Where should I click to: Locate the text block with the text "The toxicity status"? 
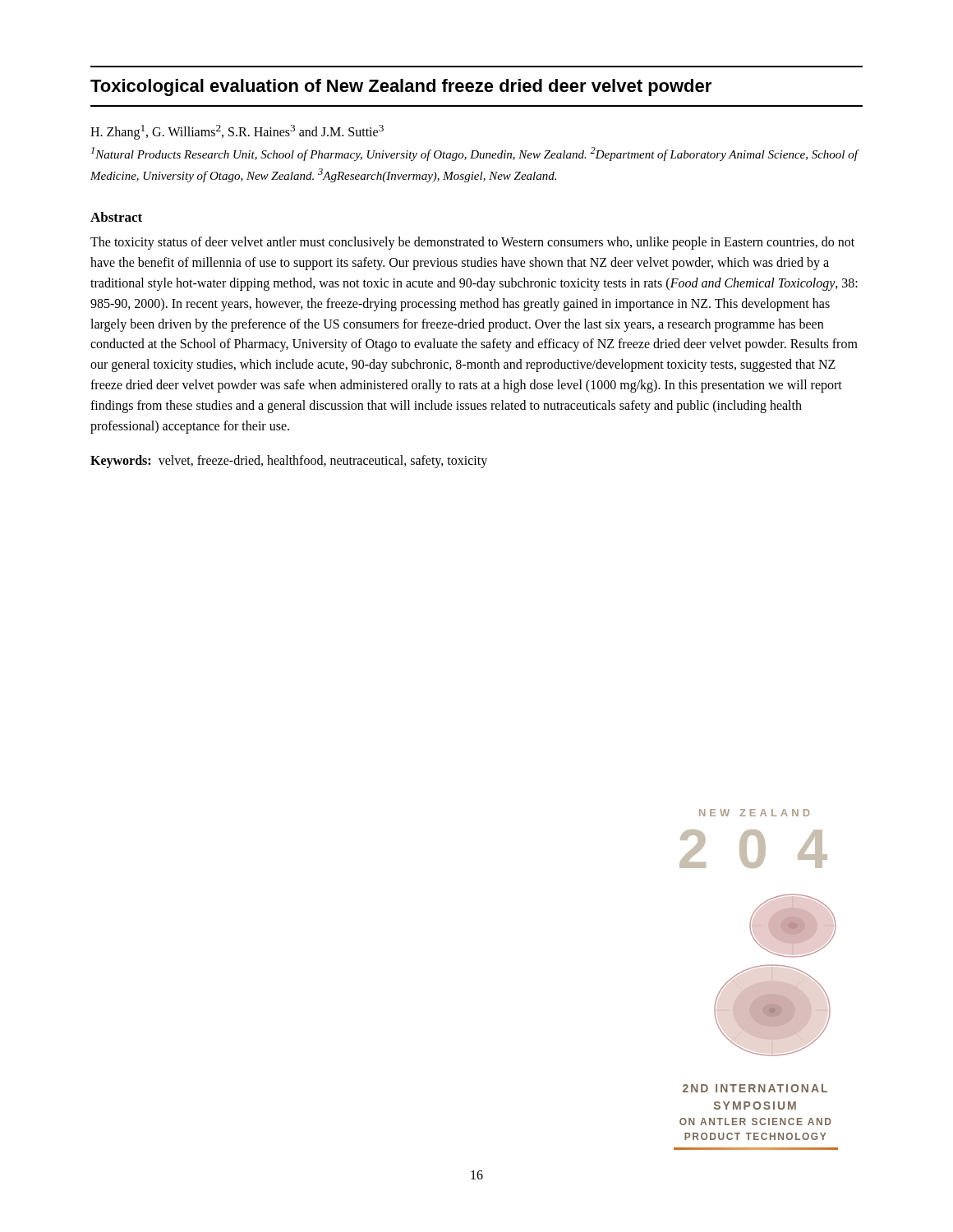pos(474,334)
